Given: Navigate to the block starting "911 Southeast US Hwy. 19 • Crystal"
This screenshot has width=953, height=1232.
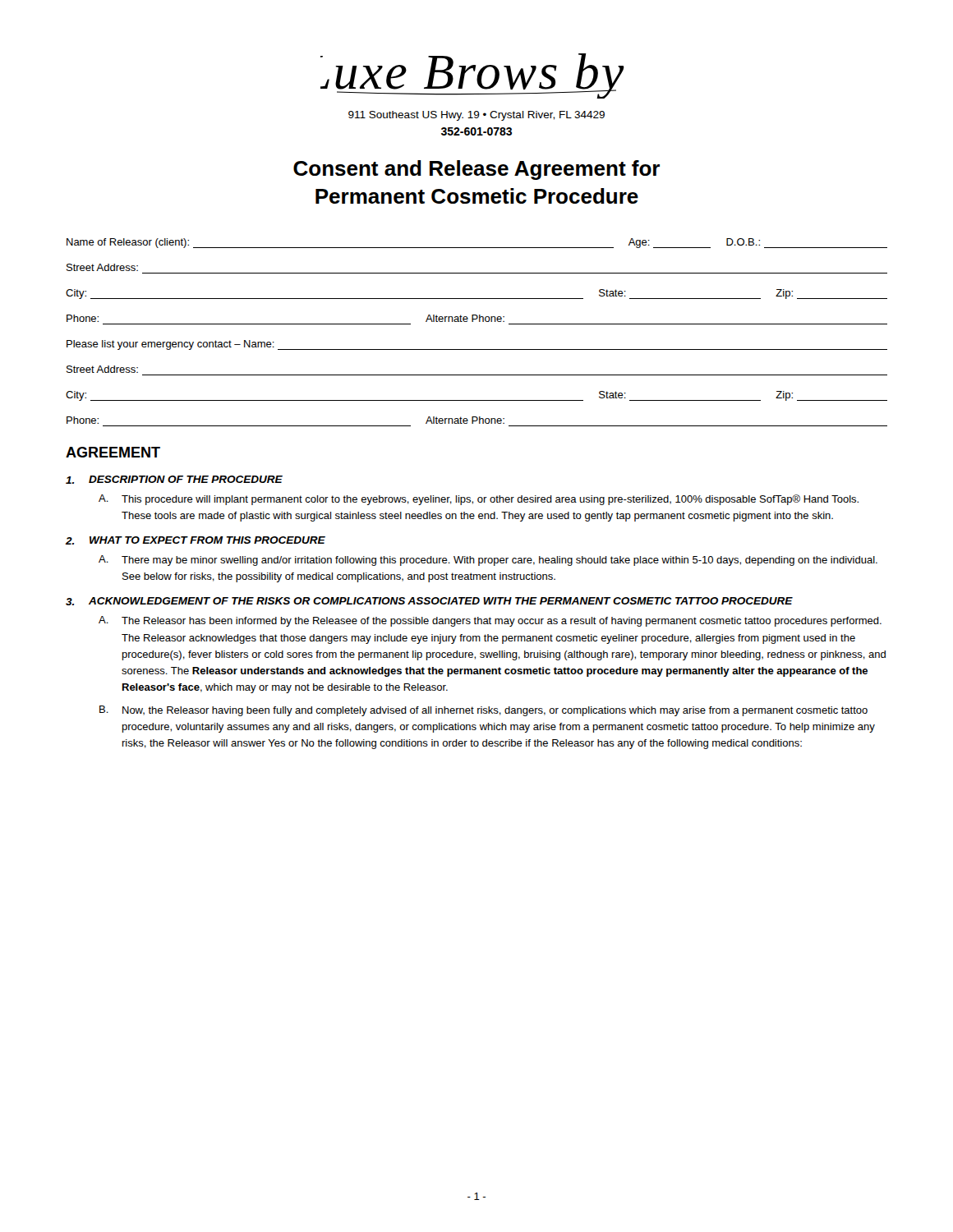Looking at the screenshot, I should (476, 124).
